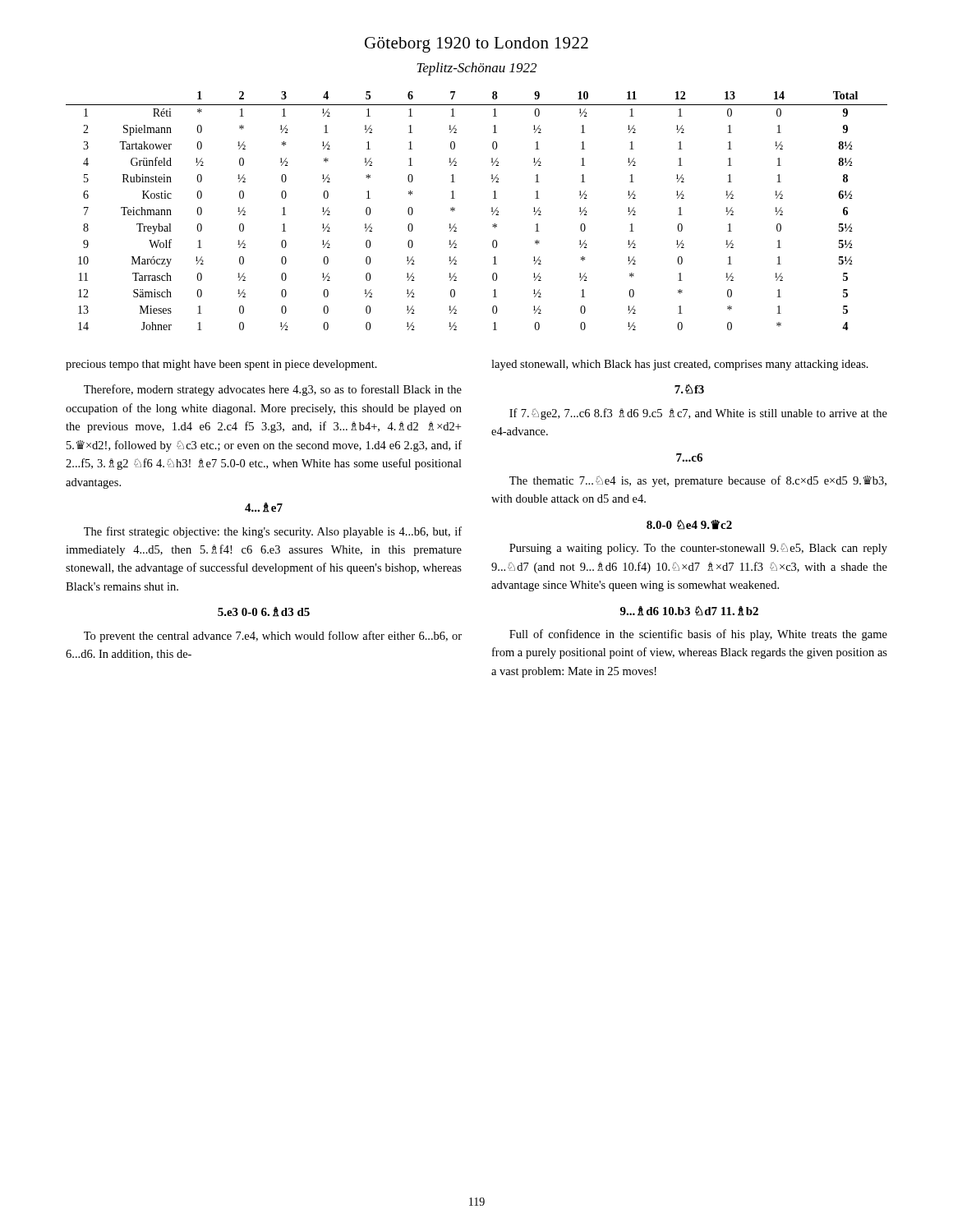Click on the text starting "To prevent the central advance 7.e4,"
Image resolution: width=953 pixels, height=1232 pixels.
(264, 645)
